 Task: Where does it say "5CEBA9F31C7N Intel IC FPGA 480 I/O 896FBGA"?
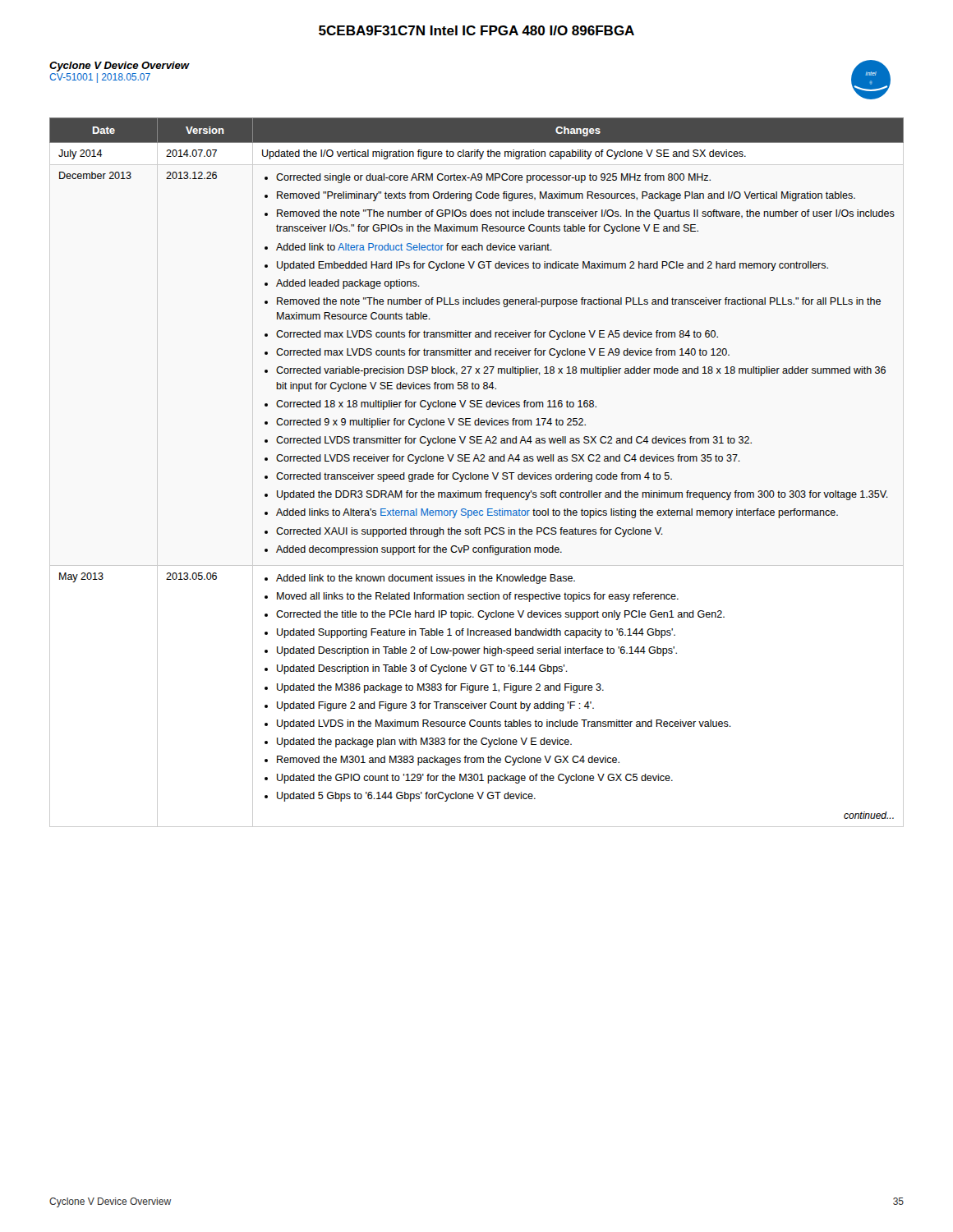click(476, 31)
